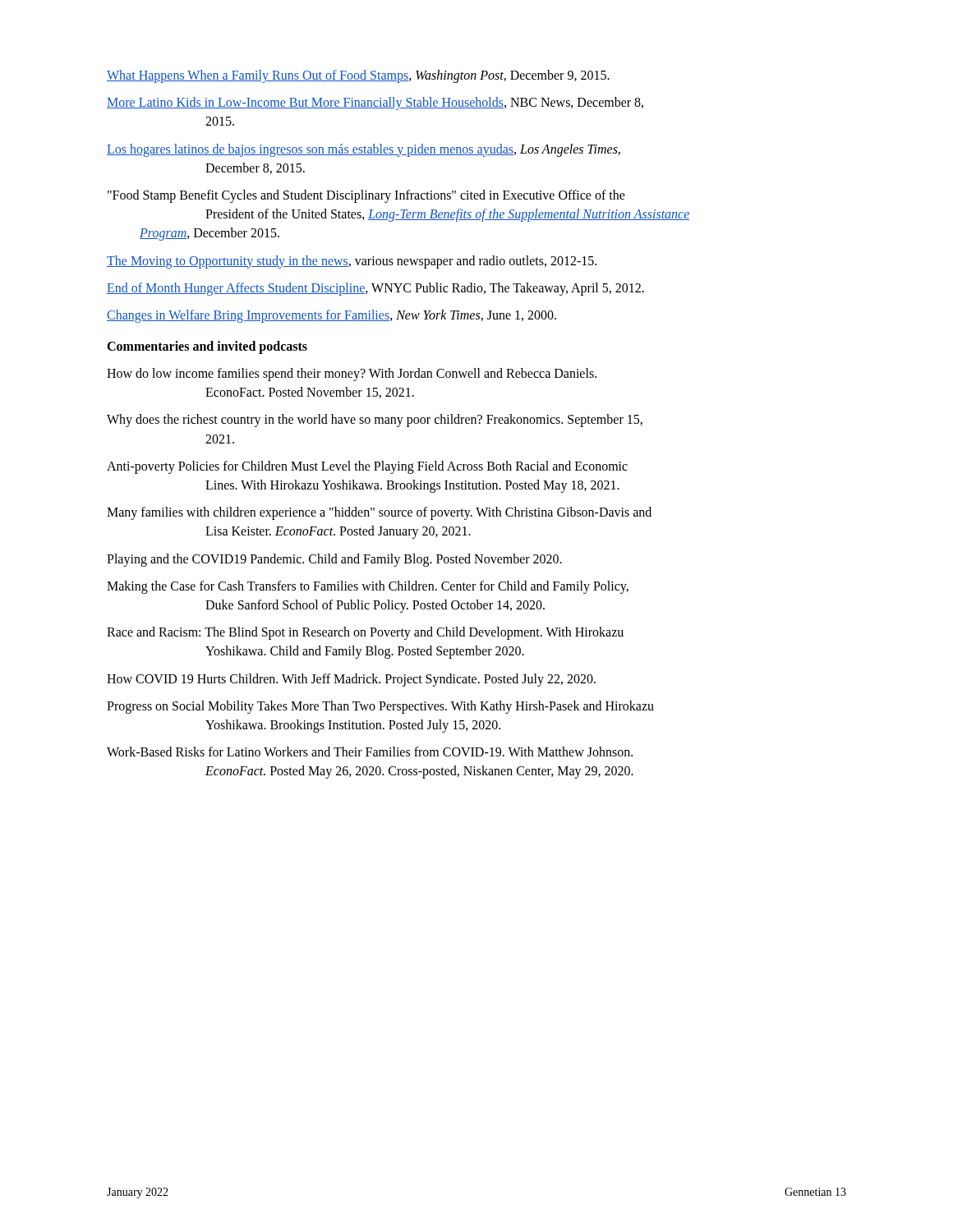Locate the element starting "Playing and the COVID19 Pandemic. Child and"
This screenshot has width=953, height=1232.
(335, 559)
